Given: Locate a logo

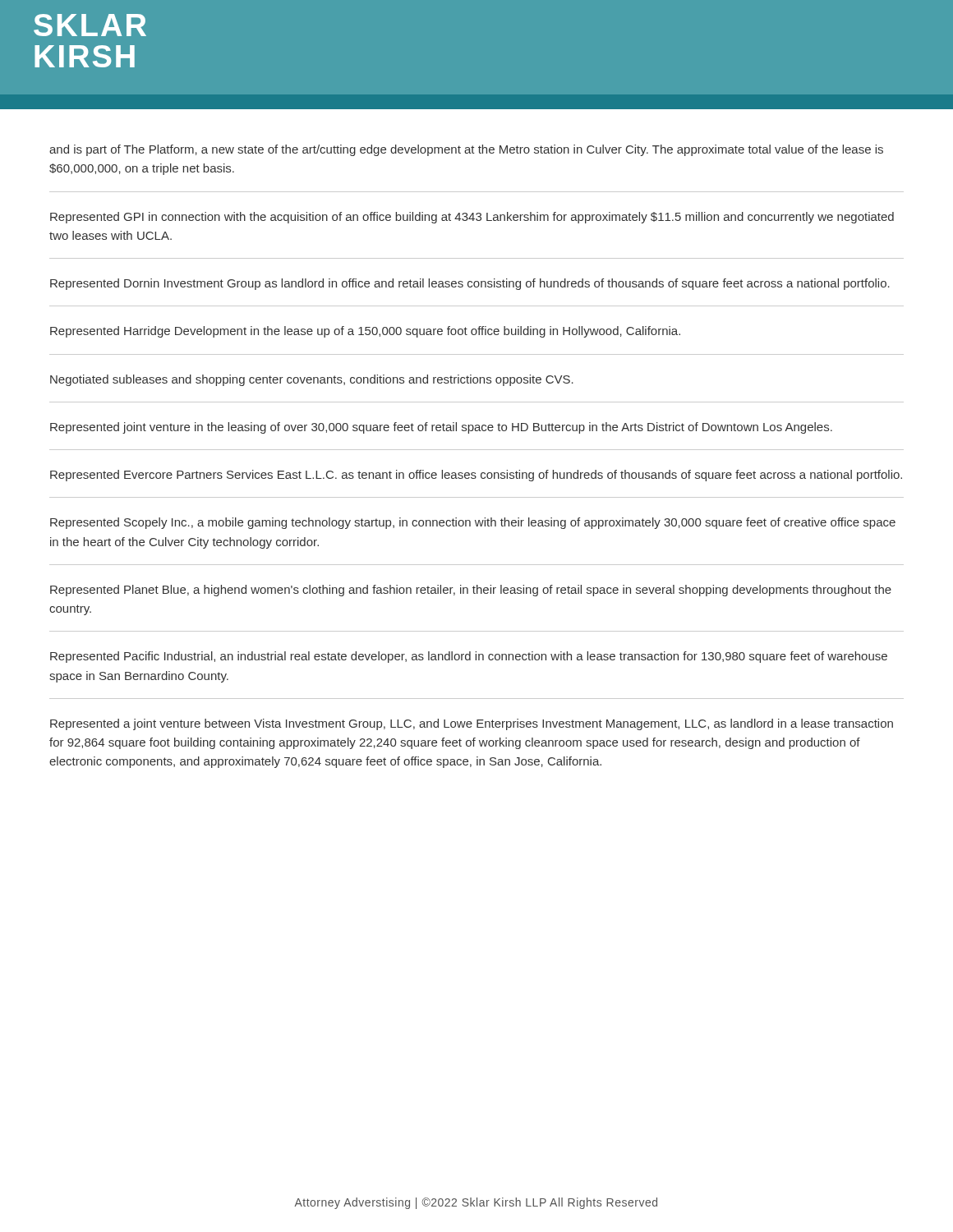Looking at the screenshot, I should (x=476, y=47).
